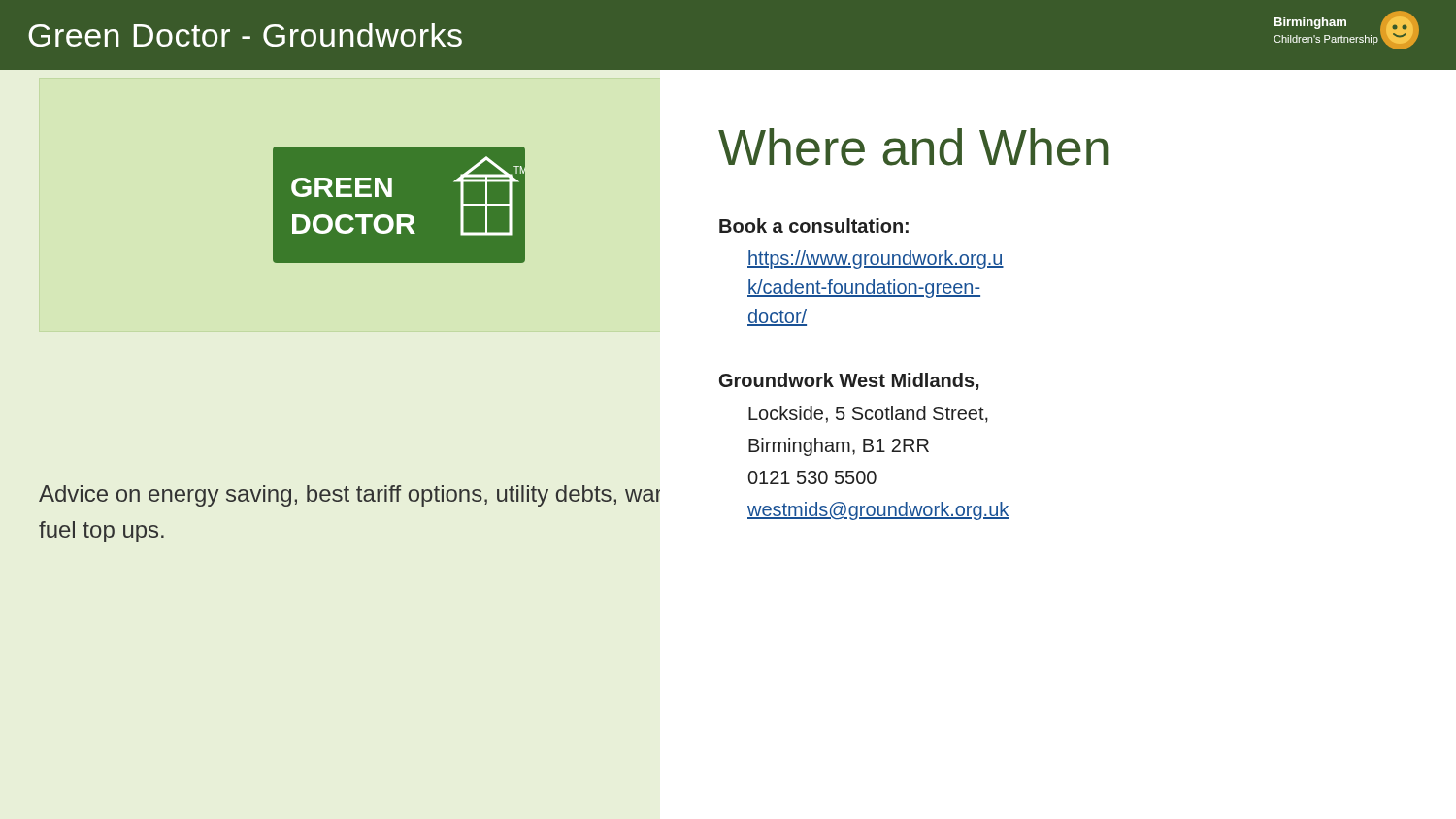Point to the block starting "Groundwork West Midlands, Lockside, 5 Scotland"
Image resolution: width=1456 pixels, height=819 pixels.
[x=849, y=381]
